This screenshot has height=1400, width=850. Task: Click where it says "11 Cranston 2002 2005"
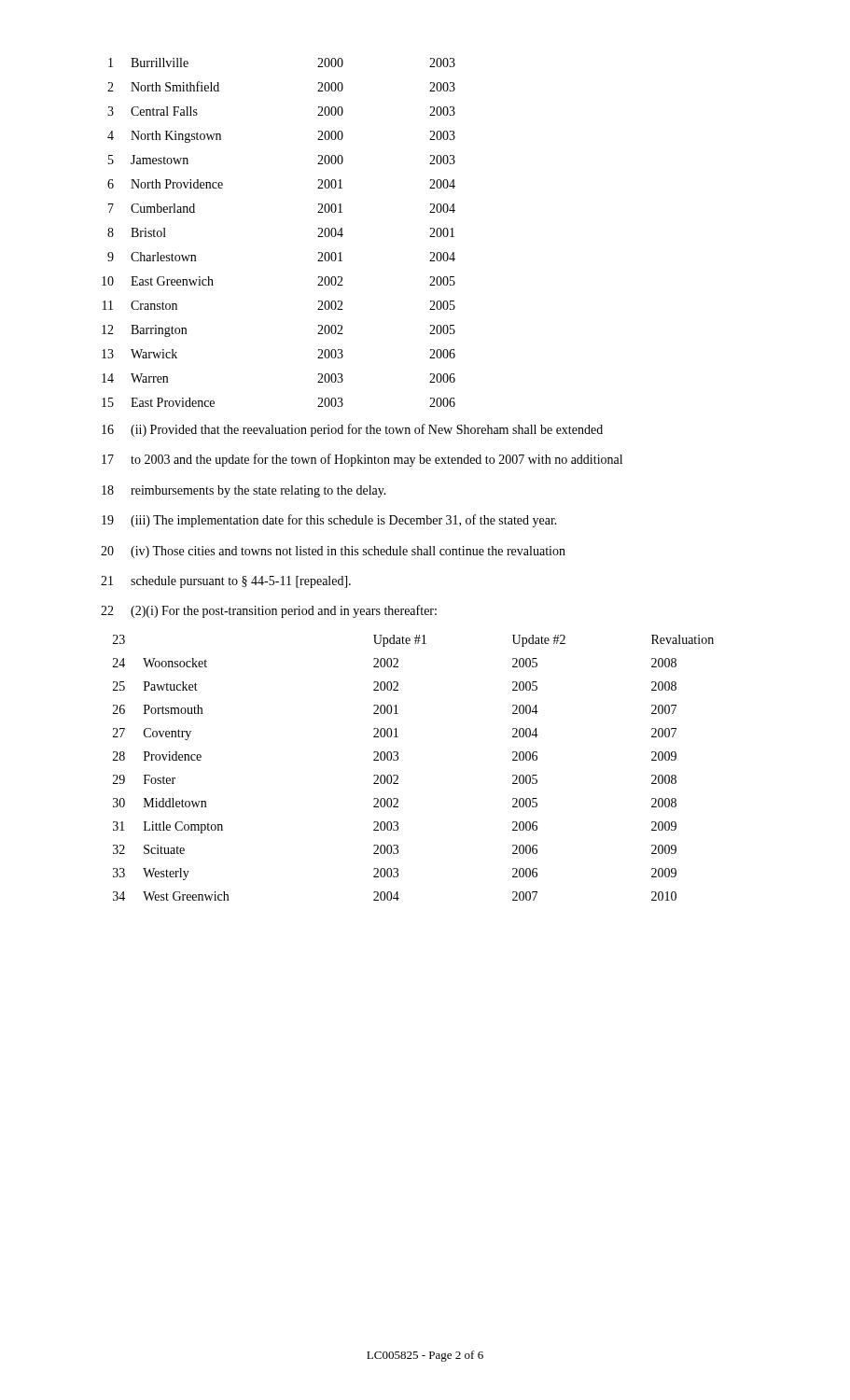click(x=313, y=306)
